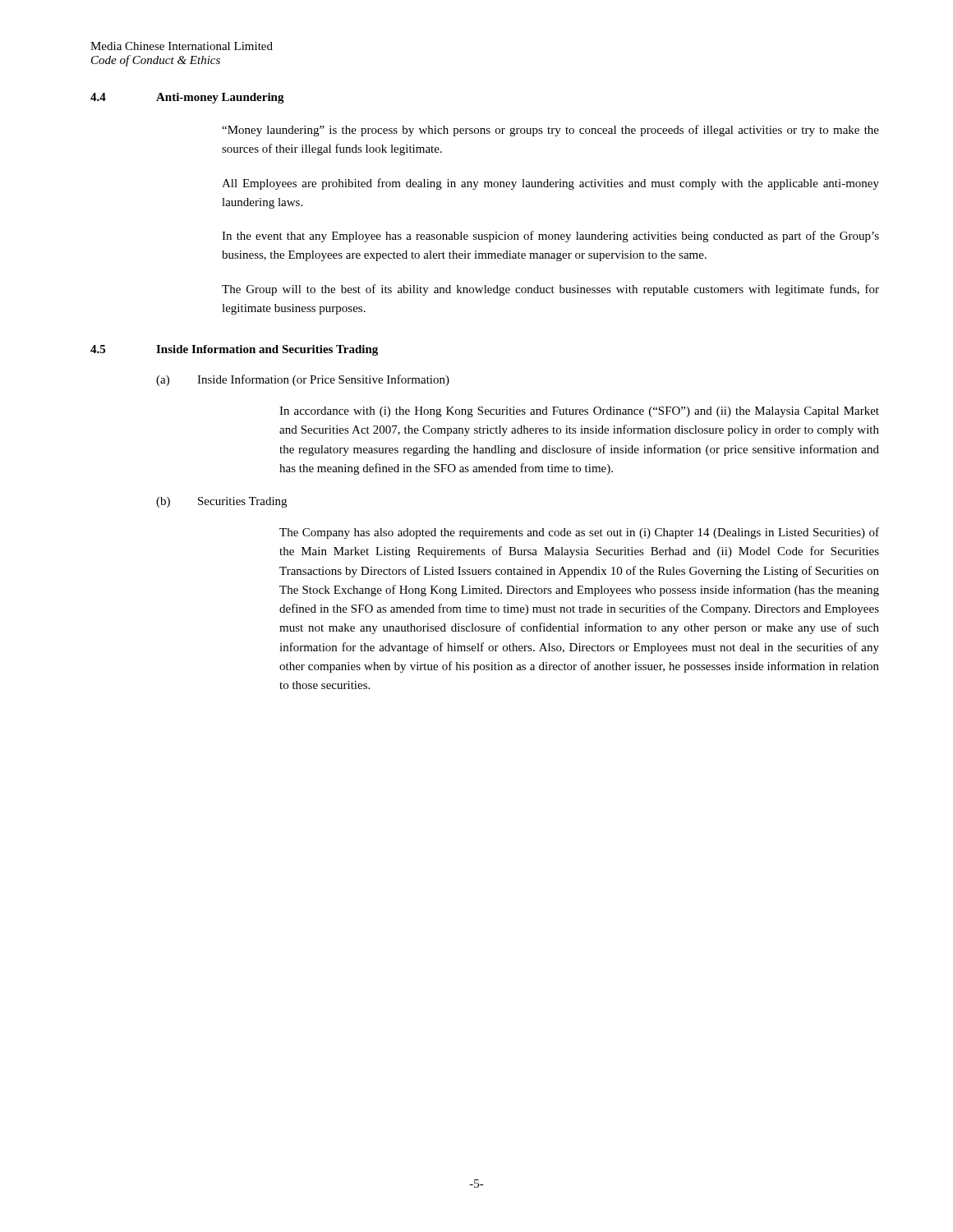Navigate to the block starting "(a) Inside Information (or Price Sensitive Information)"
Screen dimensions: 1232x953
(303, 380)
